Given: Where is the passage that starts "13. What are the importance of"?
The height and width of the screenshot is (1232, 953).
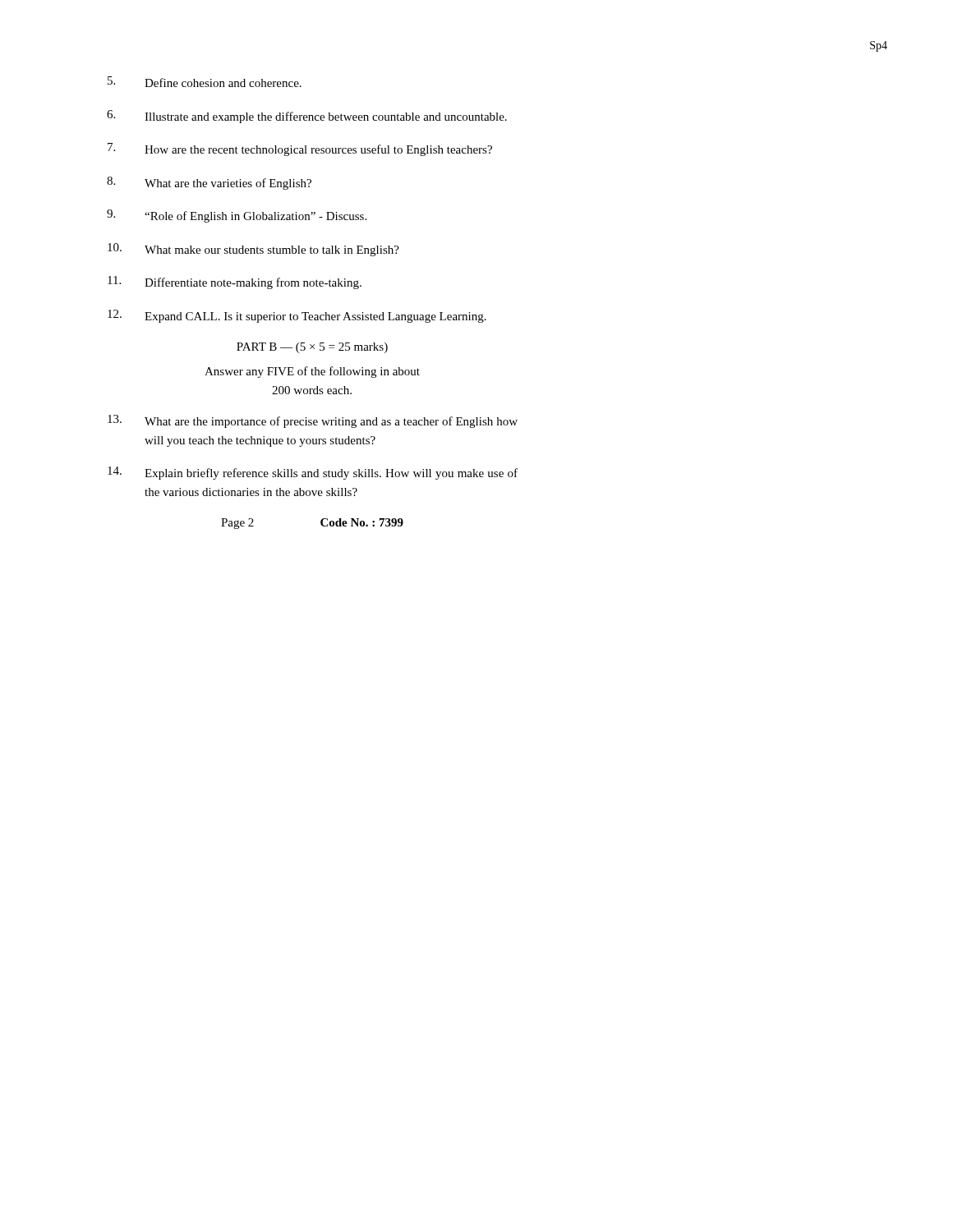Looking at the screenshot, I should (312, 431).
